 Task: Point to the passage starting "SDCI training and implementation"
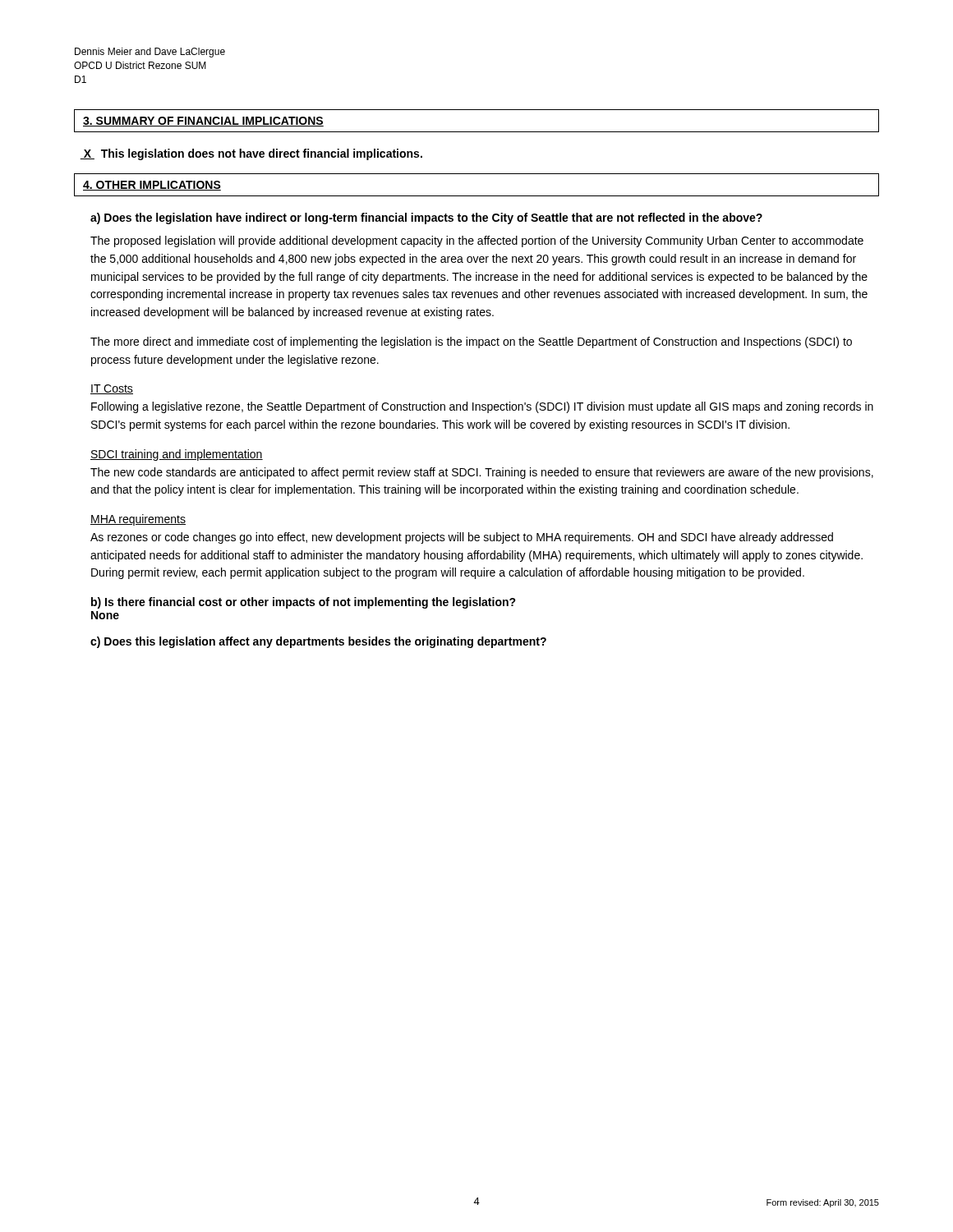pyautogui.click(x=176, y=454)
